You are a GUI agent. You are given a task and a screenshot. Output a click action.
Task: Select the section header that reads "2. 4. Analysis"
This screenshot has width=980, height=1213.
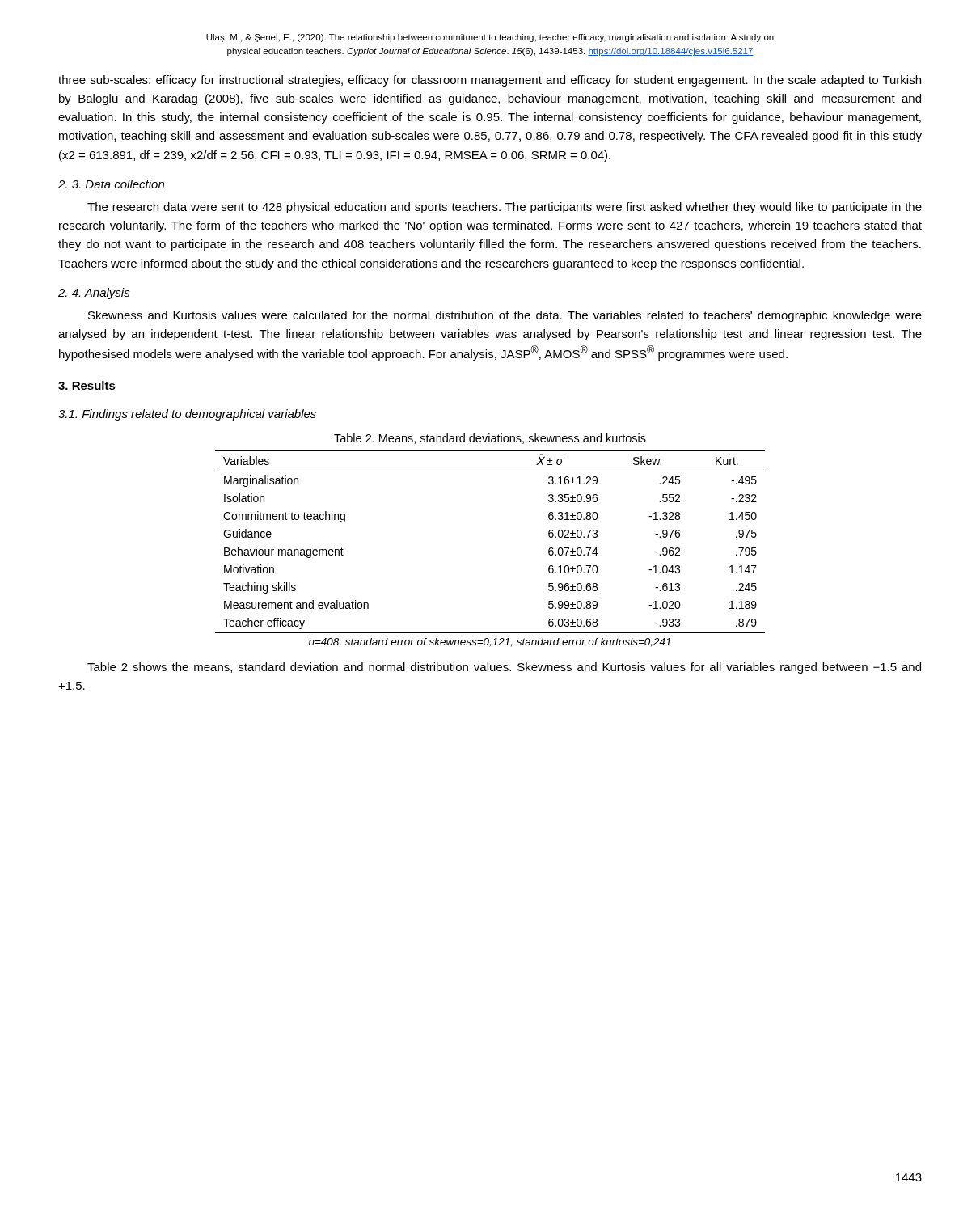coord(94,292)
